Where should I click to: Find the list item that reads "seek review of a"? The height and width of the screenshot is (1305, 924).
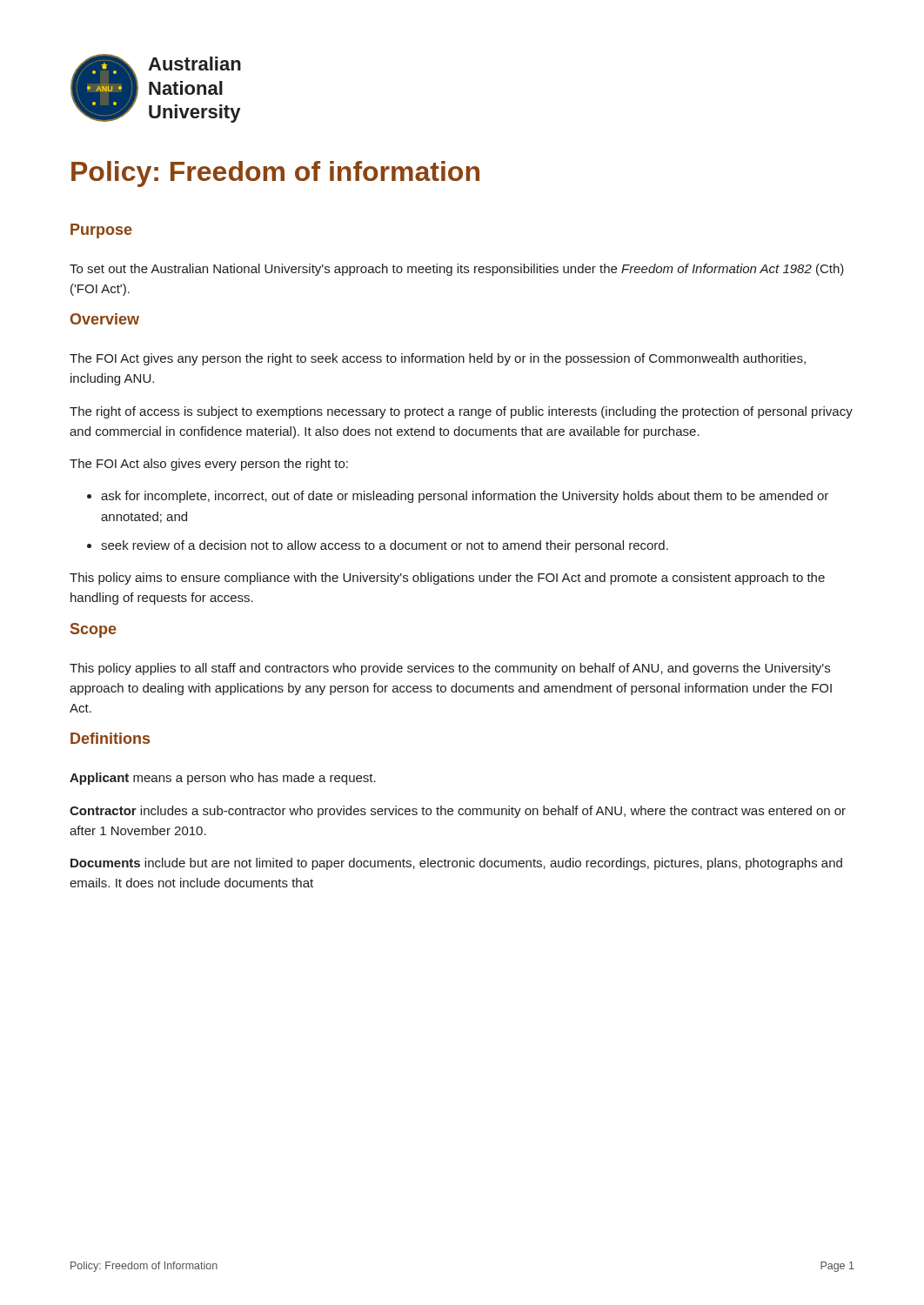385,545
